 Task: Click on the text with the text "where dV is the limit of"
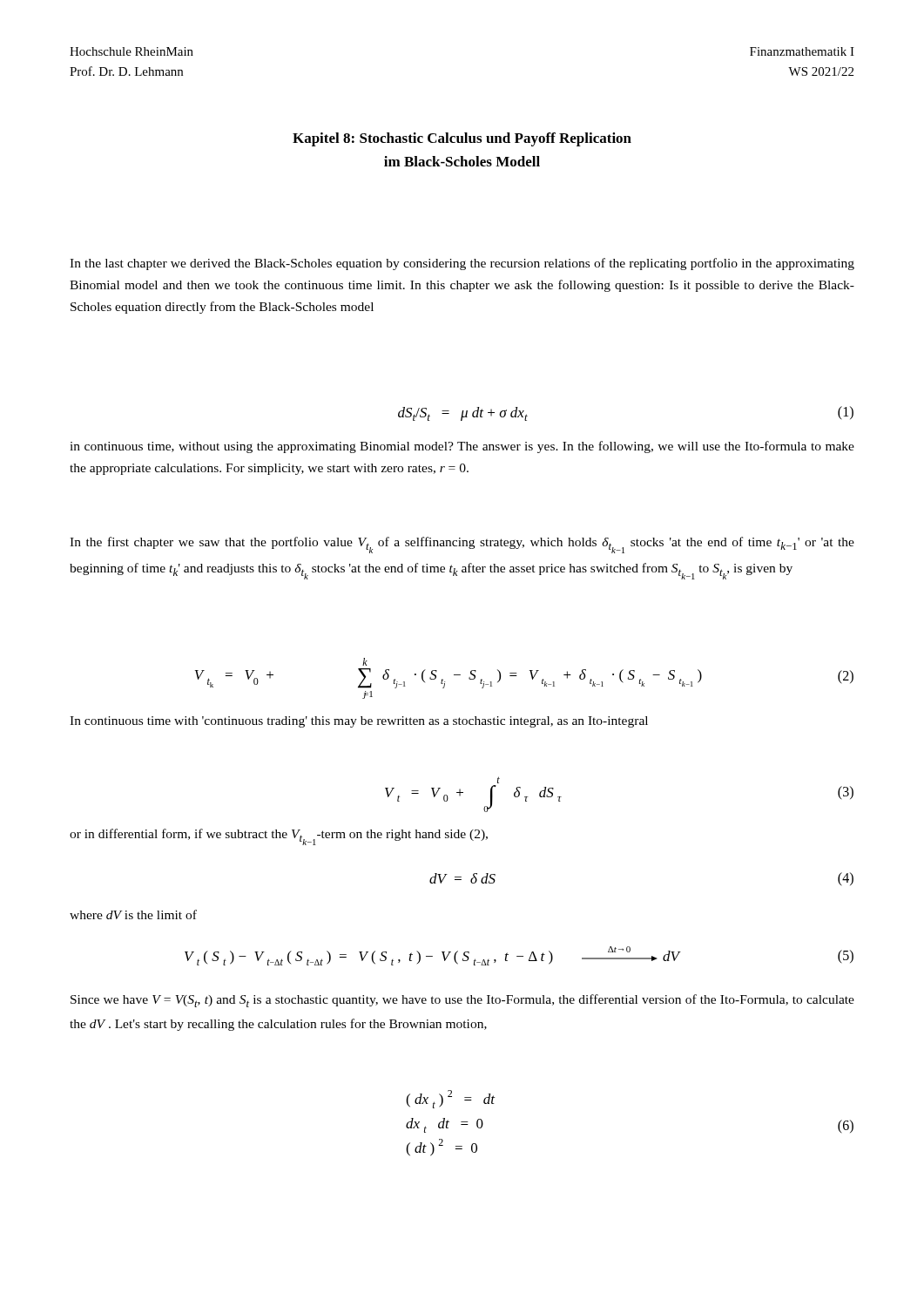133,914
